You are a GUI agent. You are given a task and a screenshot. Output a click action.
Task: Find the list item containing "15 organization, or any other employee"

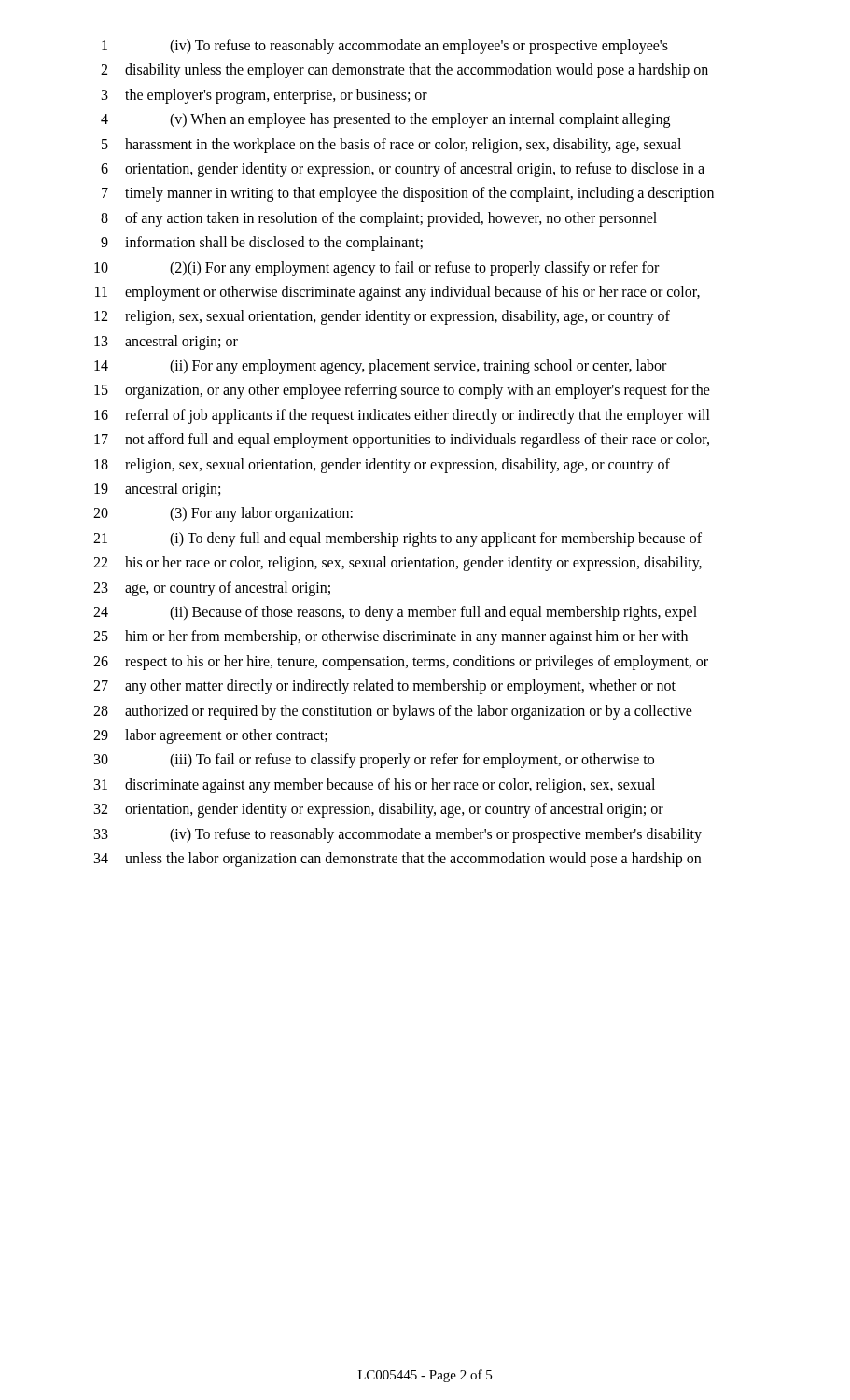434,391
